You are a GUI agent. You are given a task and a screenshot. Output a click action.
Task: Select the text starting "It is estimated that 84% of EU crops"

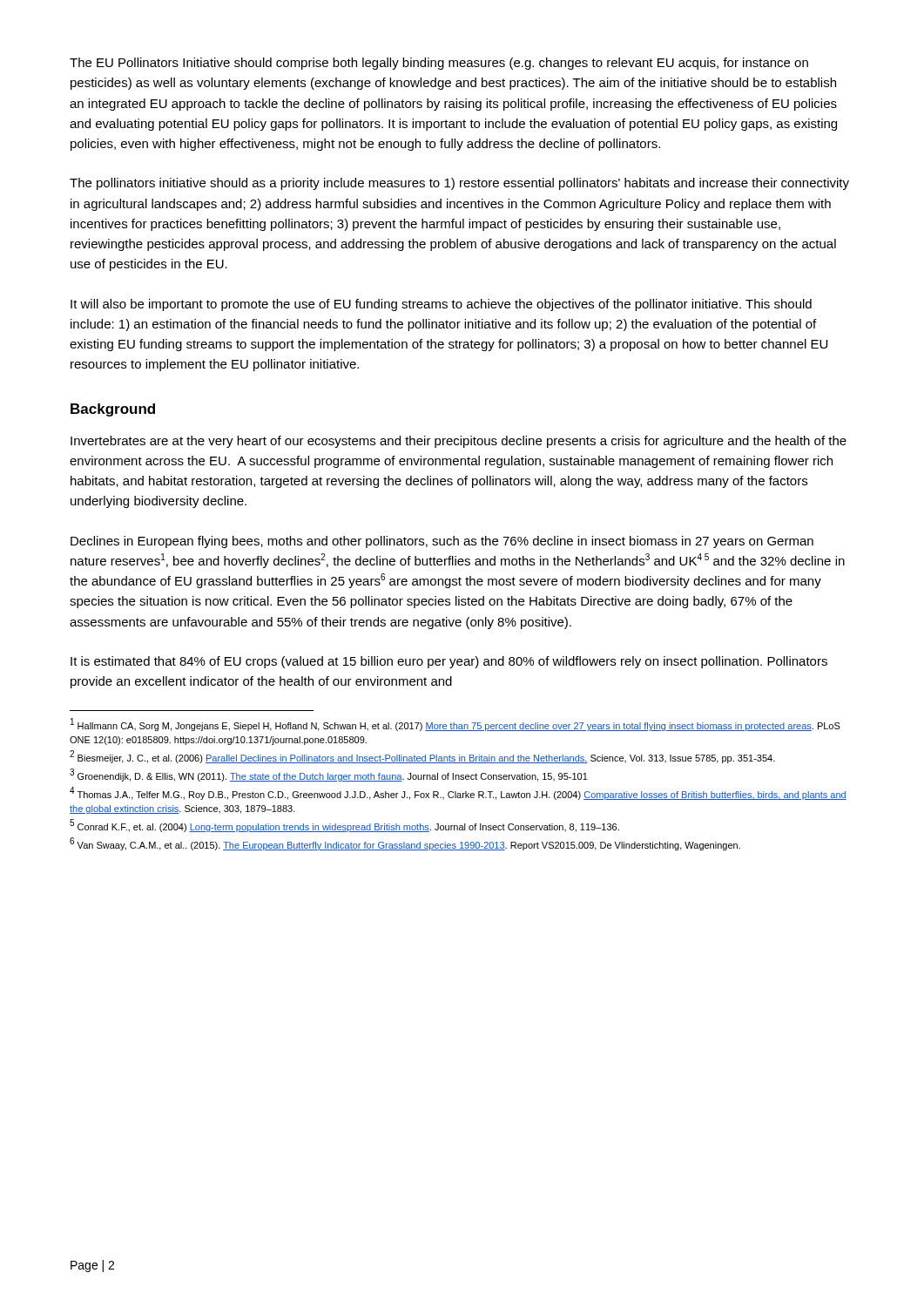pos(449,671)
